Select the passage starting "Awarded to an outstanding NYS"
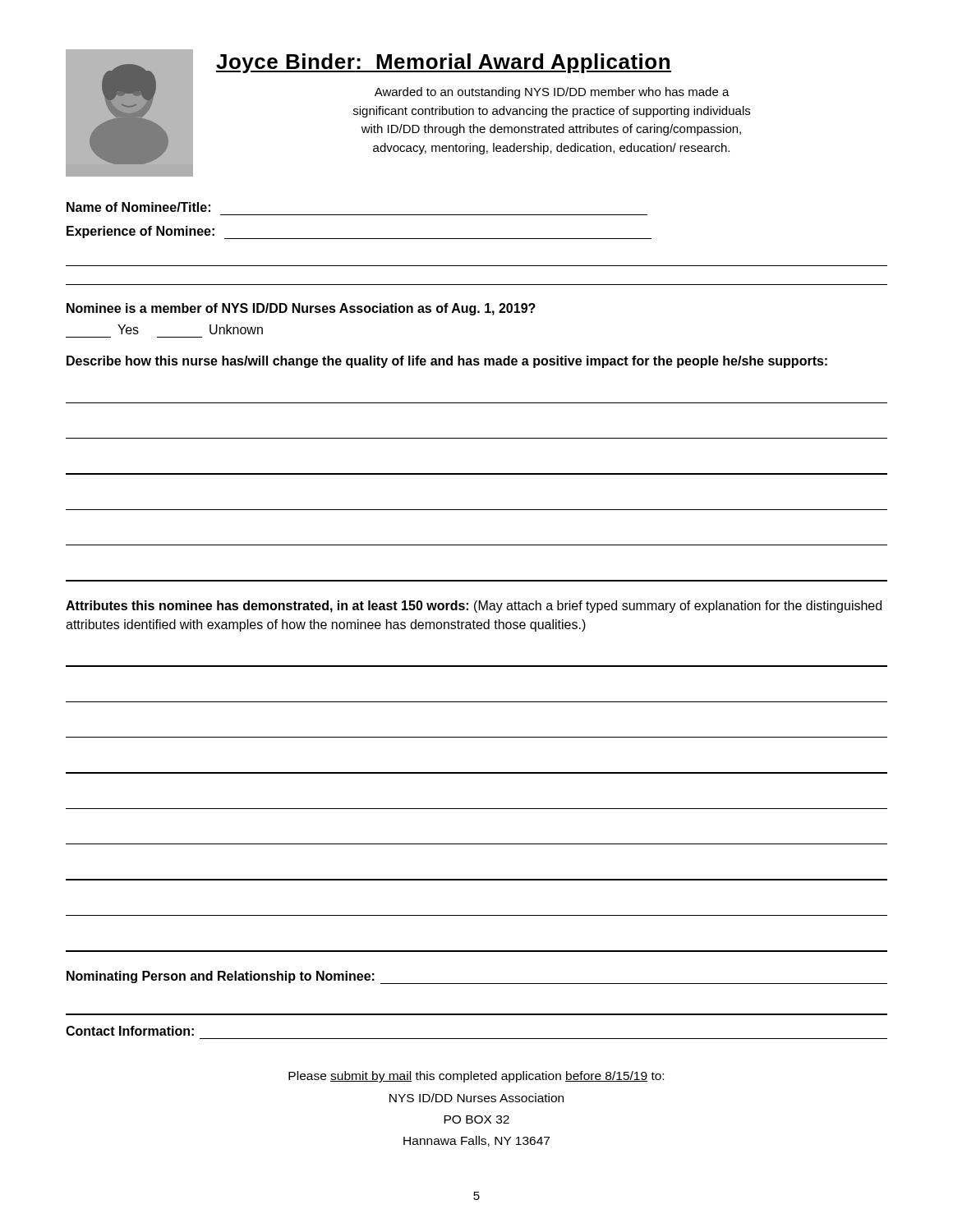This screenshot has width=953, height=1232. tap(552, 120)
